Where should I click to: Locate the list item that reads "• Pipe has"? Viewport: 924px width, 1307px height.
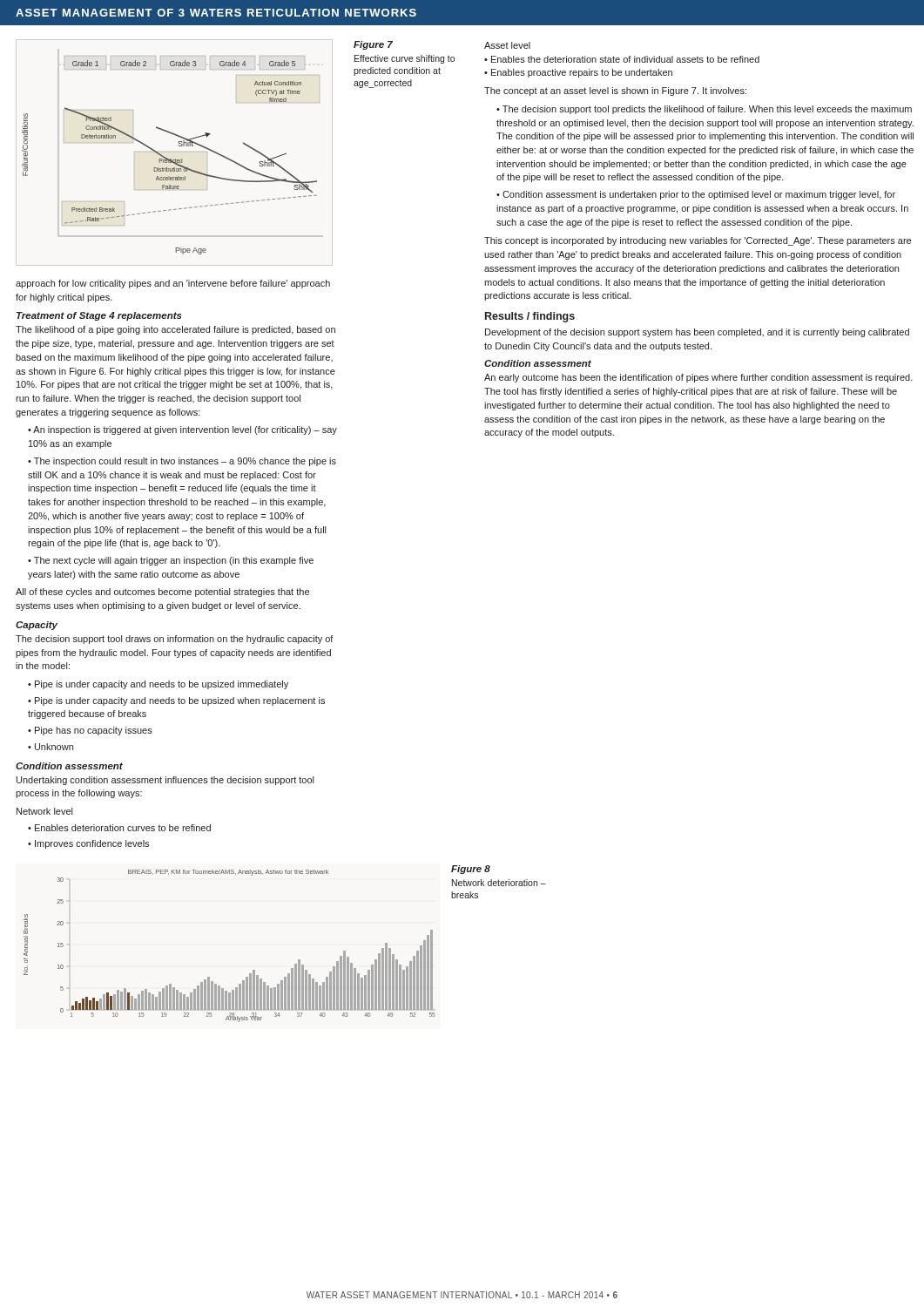point(90,730)
